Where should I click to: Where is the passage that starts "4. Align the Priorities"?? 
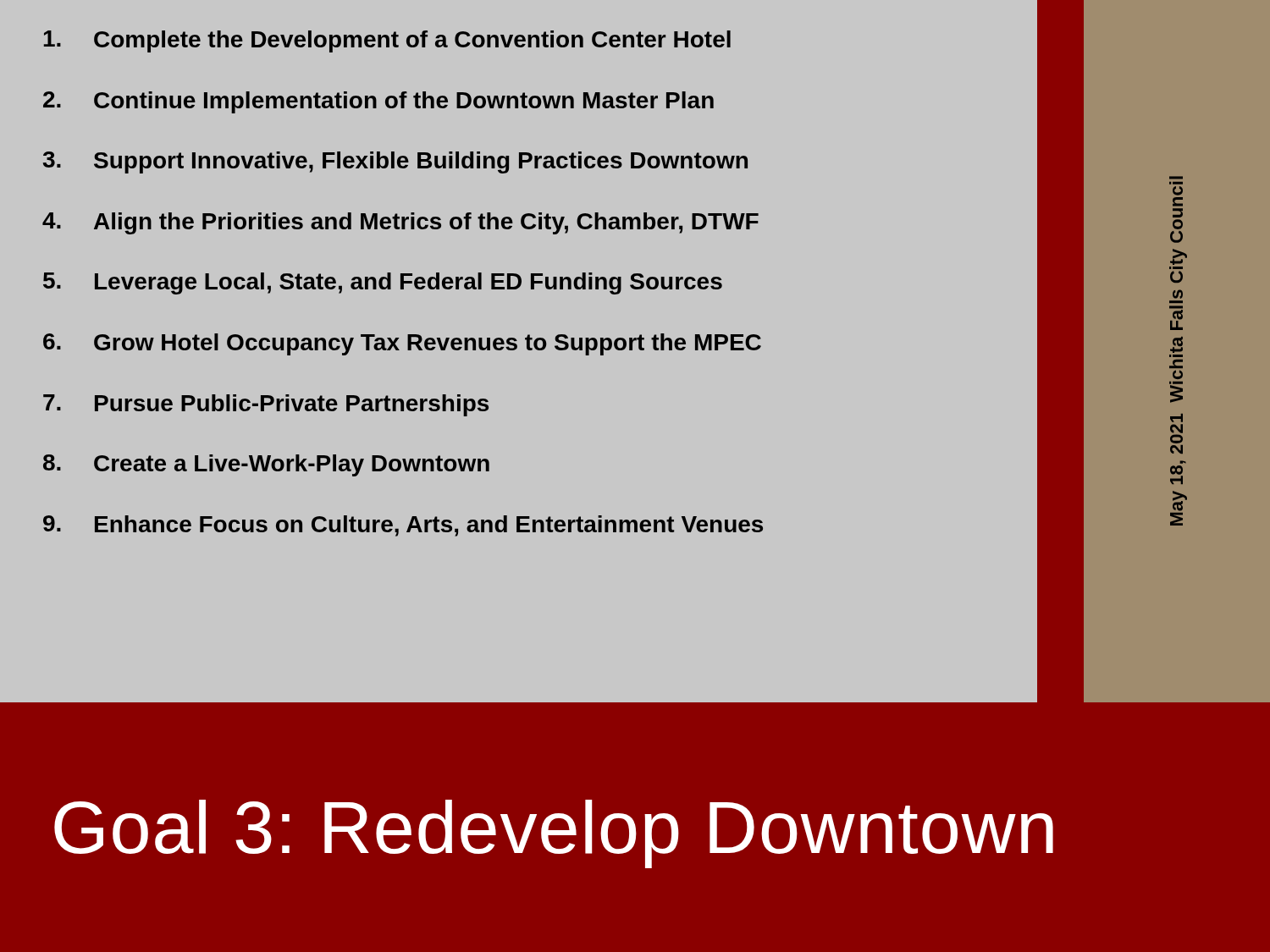pyautogui.click(x=401, y=221)
